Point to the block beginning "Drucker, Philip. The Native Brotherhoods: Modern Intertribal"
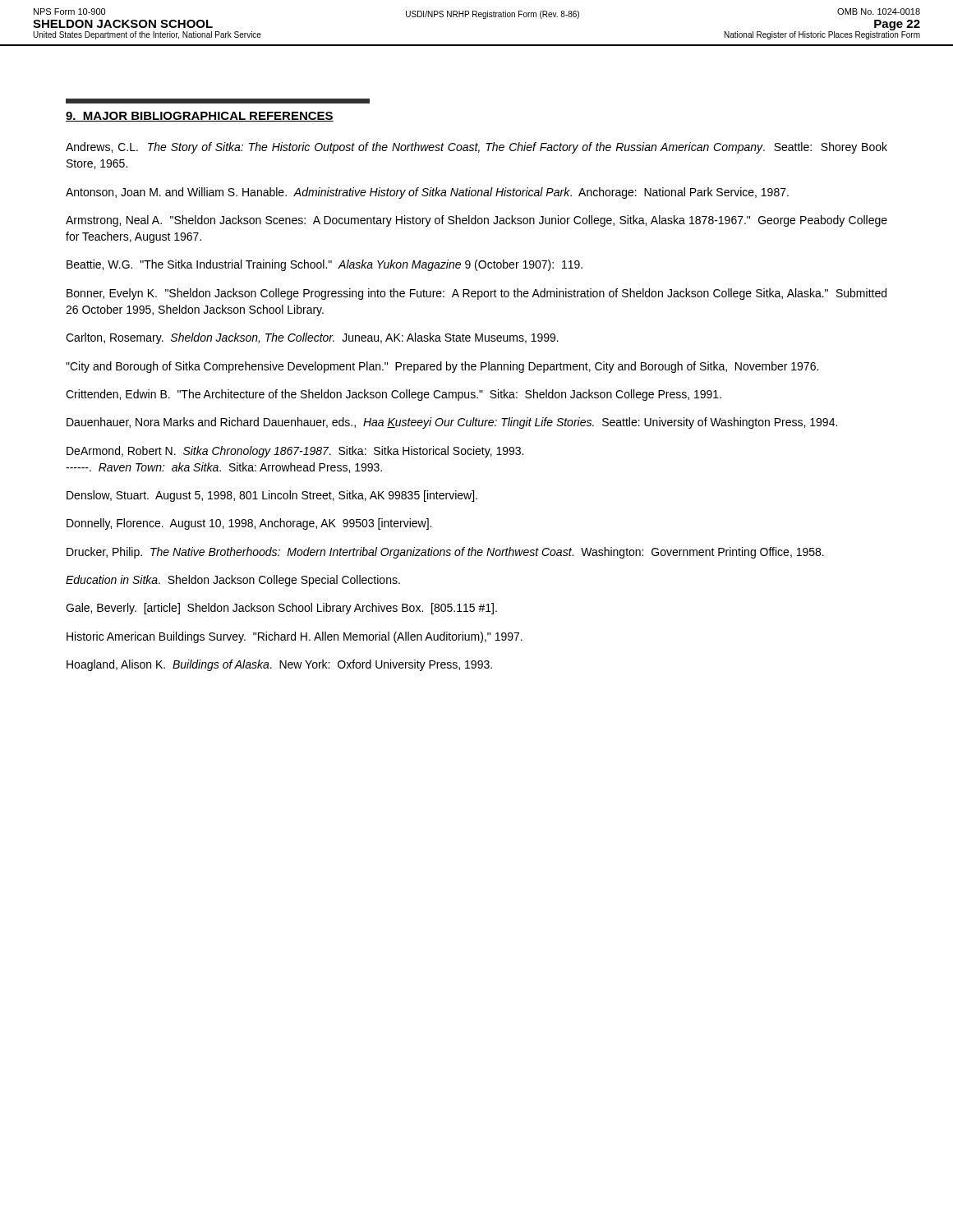Screen dimensions: 1232x953 click(445, 552)
